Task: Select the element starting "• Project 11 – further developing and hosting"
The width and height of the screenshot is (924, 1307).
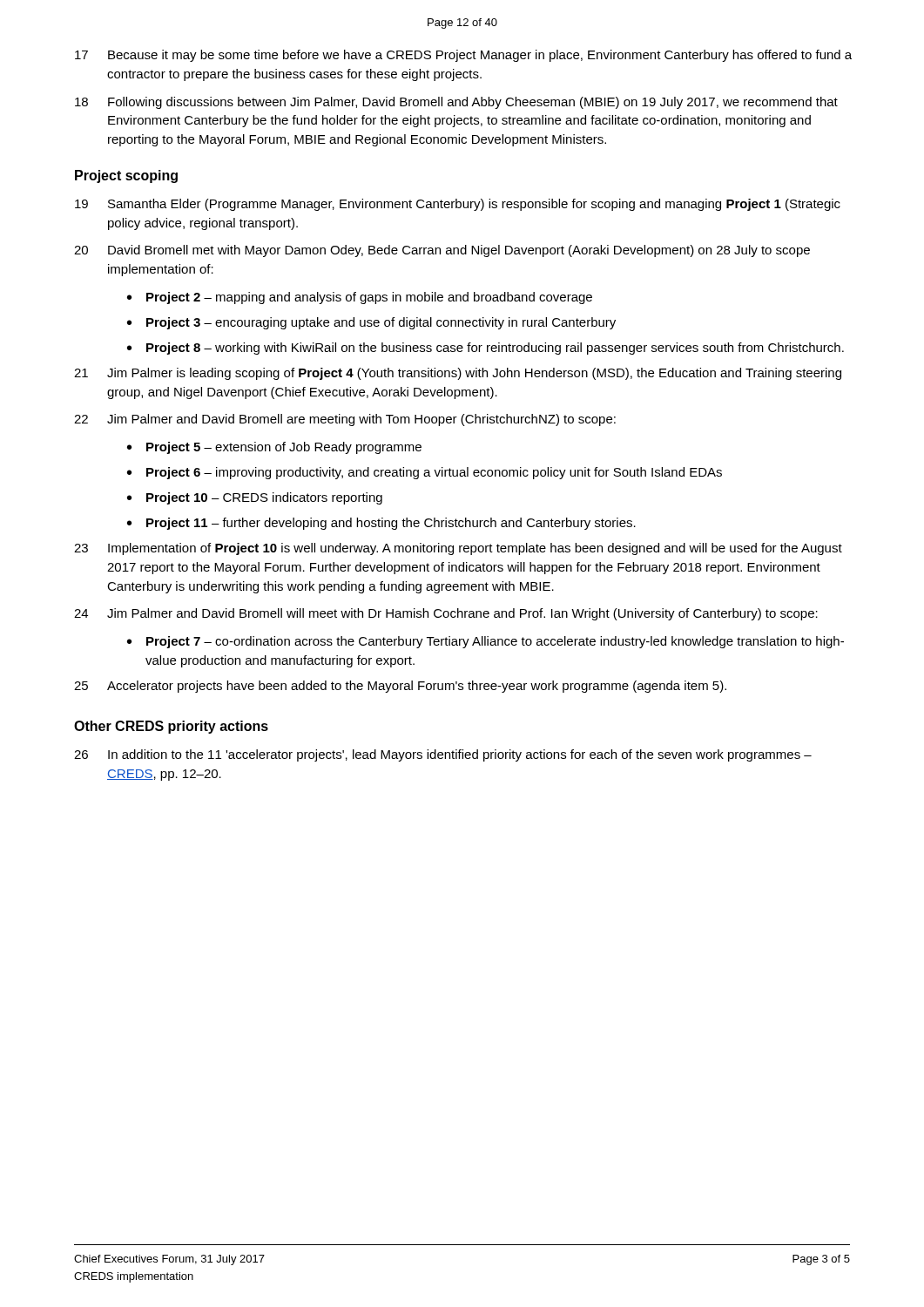Action: (492, 523)
